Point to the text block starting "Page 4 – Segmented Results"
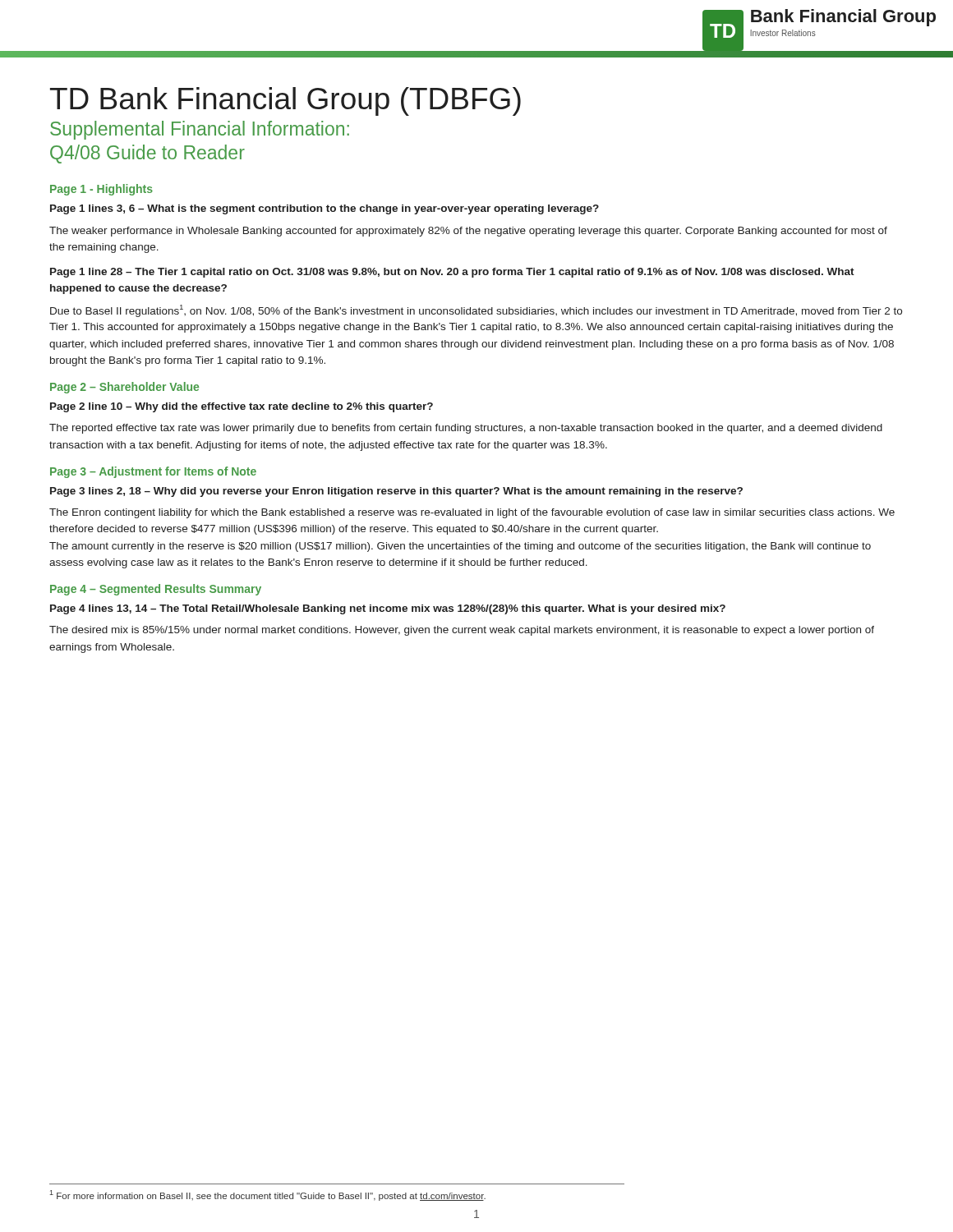 pos(155,589)
